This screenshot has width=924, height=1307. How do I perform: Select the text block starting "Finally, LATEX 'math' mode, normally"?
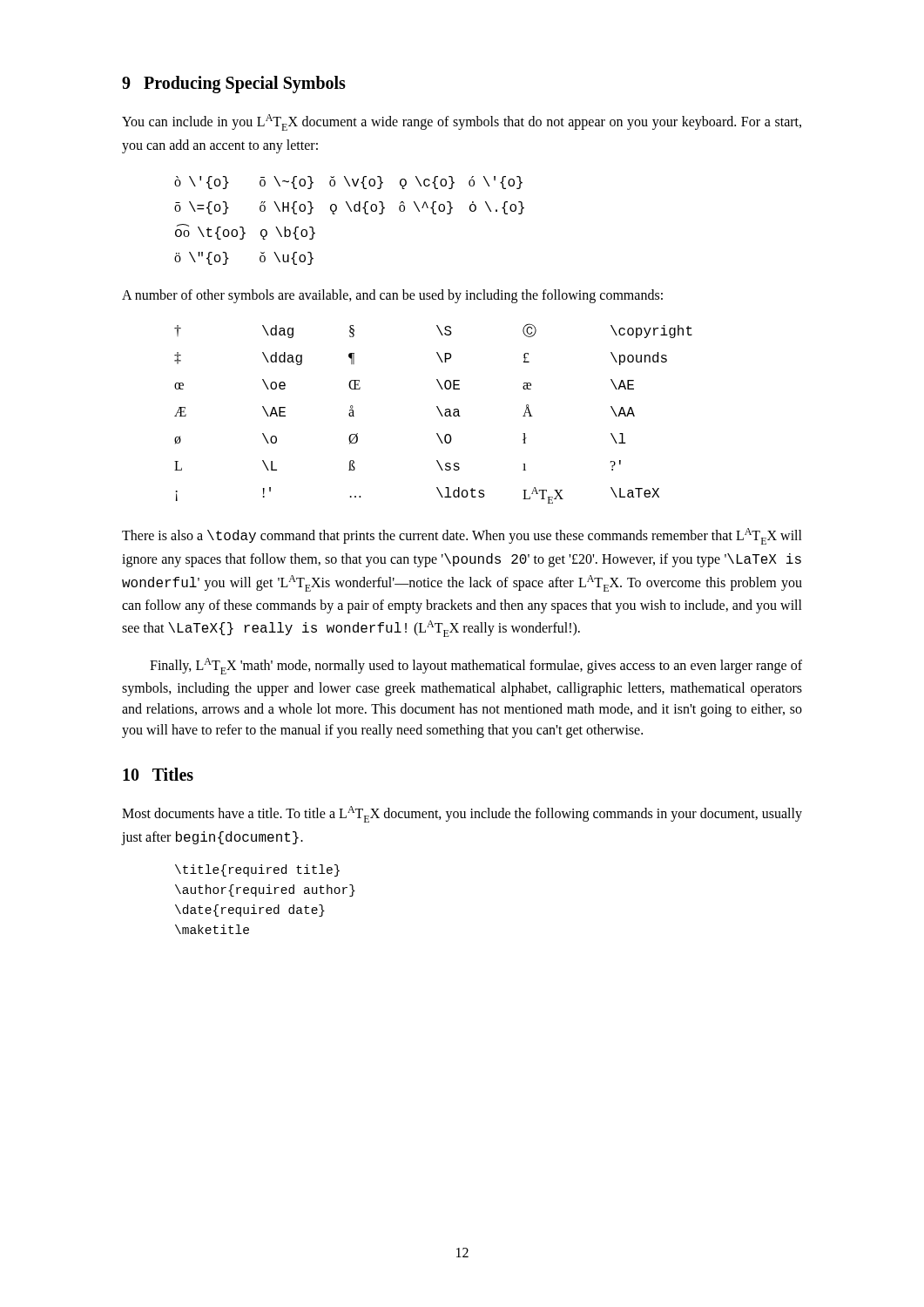[462, 697]
